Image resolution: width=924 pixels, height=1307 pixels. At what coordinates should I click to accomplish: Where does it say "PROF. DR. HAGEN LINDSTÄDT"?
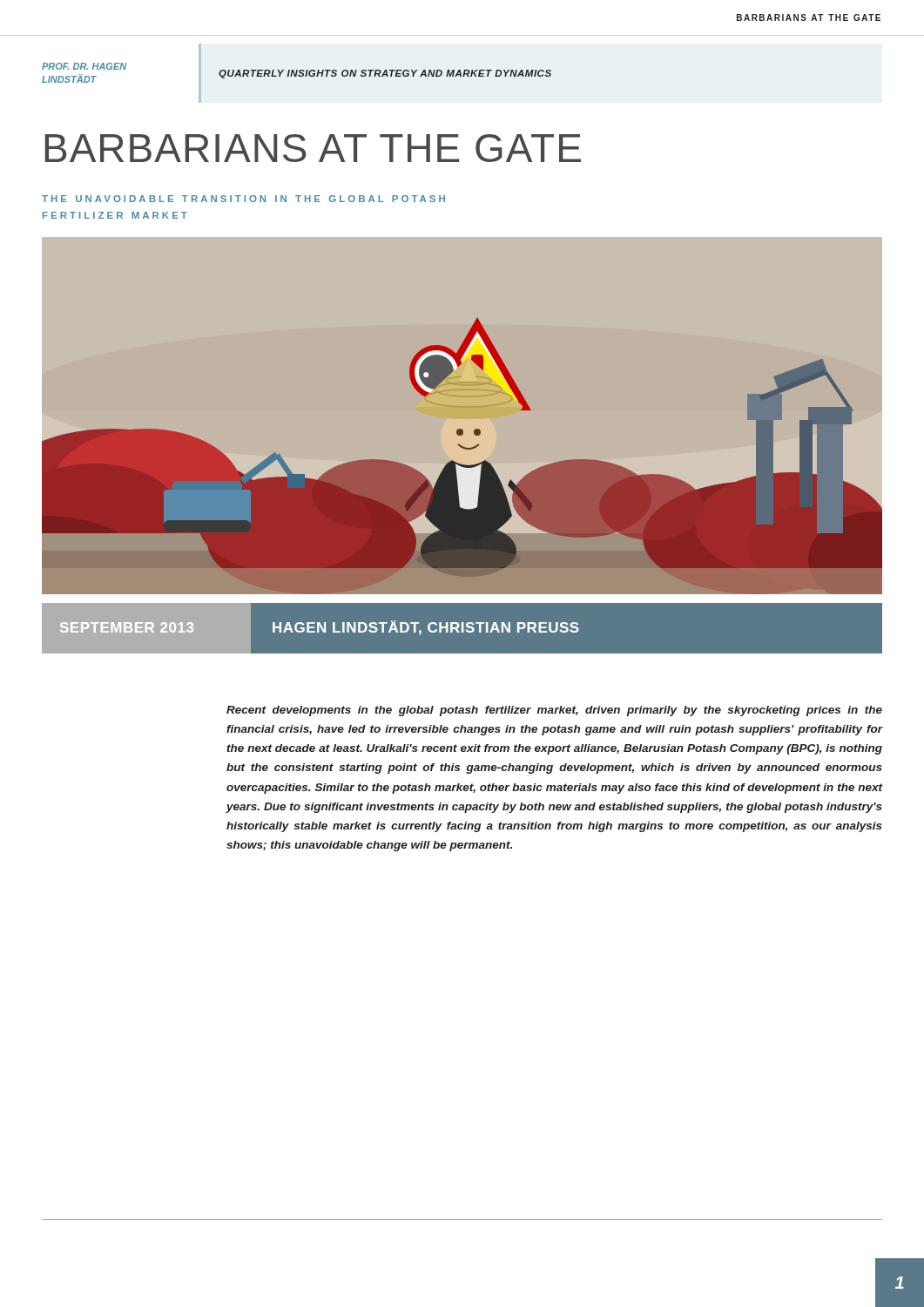tap(84, 73)
